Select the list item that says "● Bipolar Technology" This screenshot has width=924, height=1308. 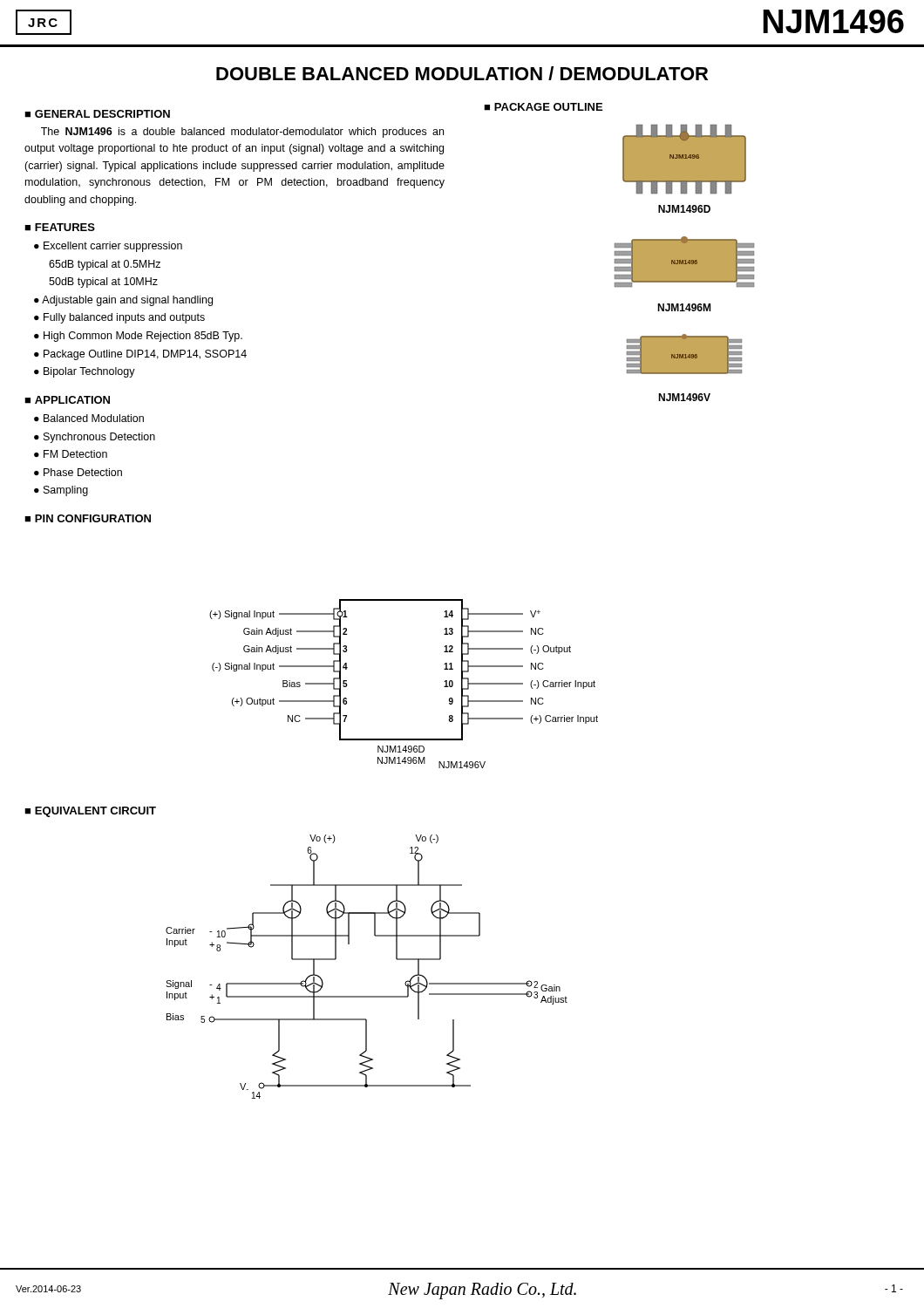point(84,372)
